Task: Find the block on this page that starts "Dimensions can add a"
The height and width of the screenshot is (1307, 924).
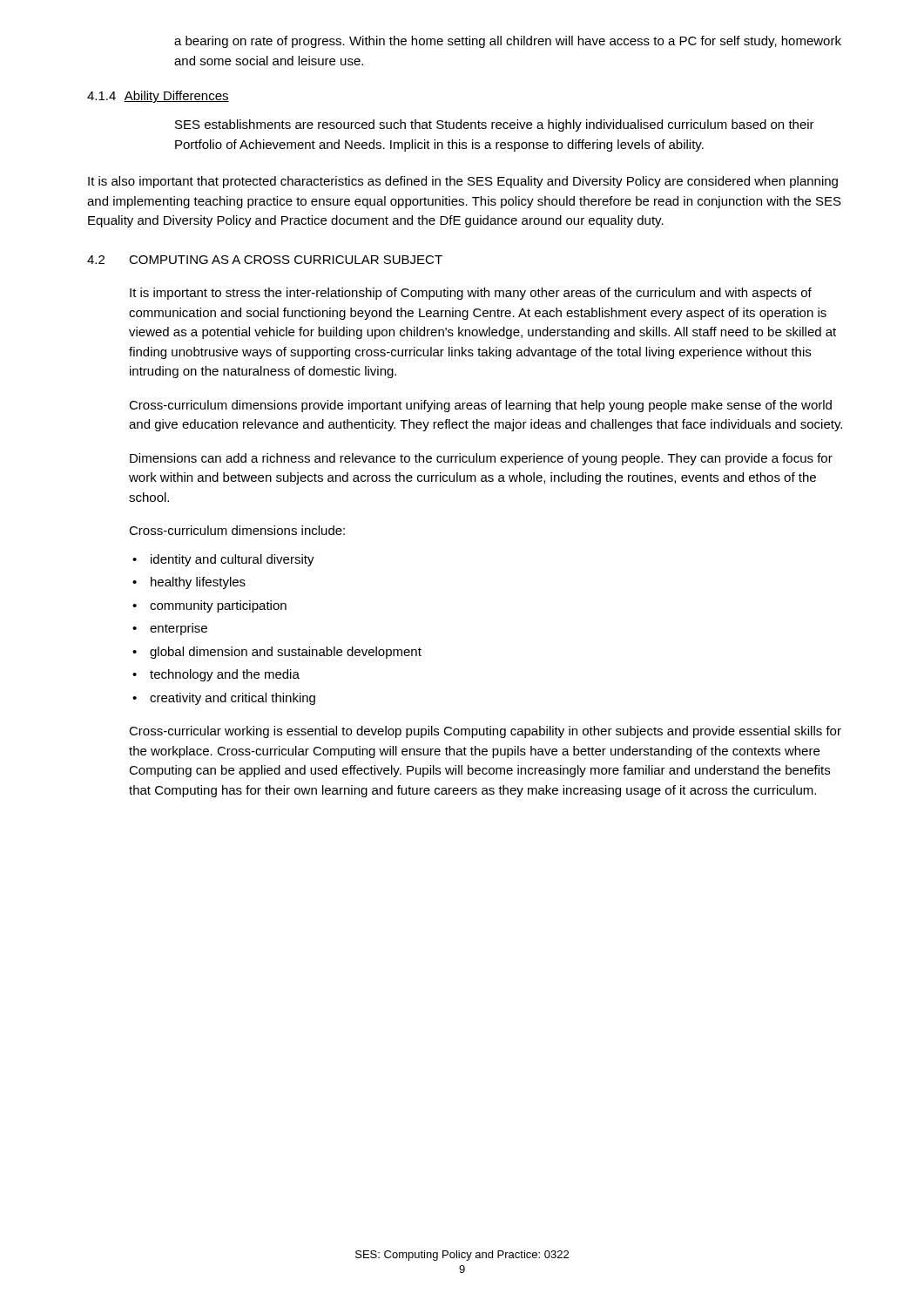Action: 491,478
